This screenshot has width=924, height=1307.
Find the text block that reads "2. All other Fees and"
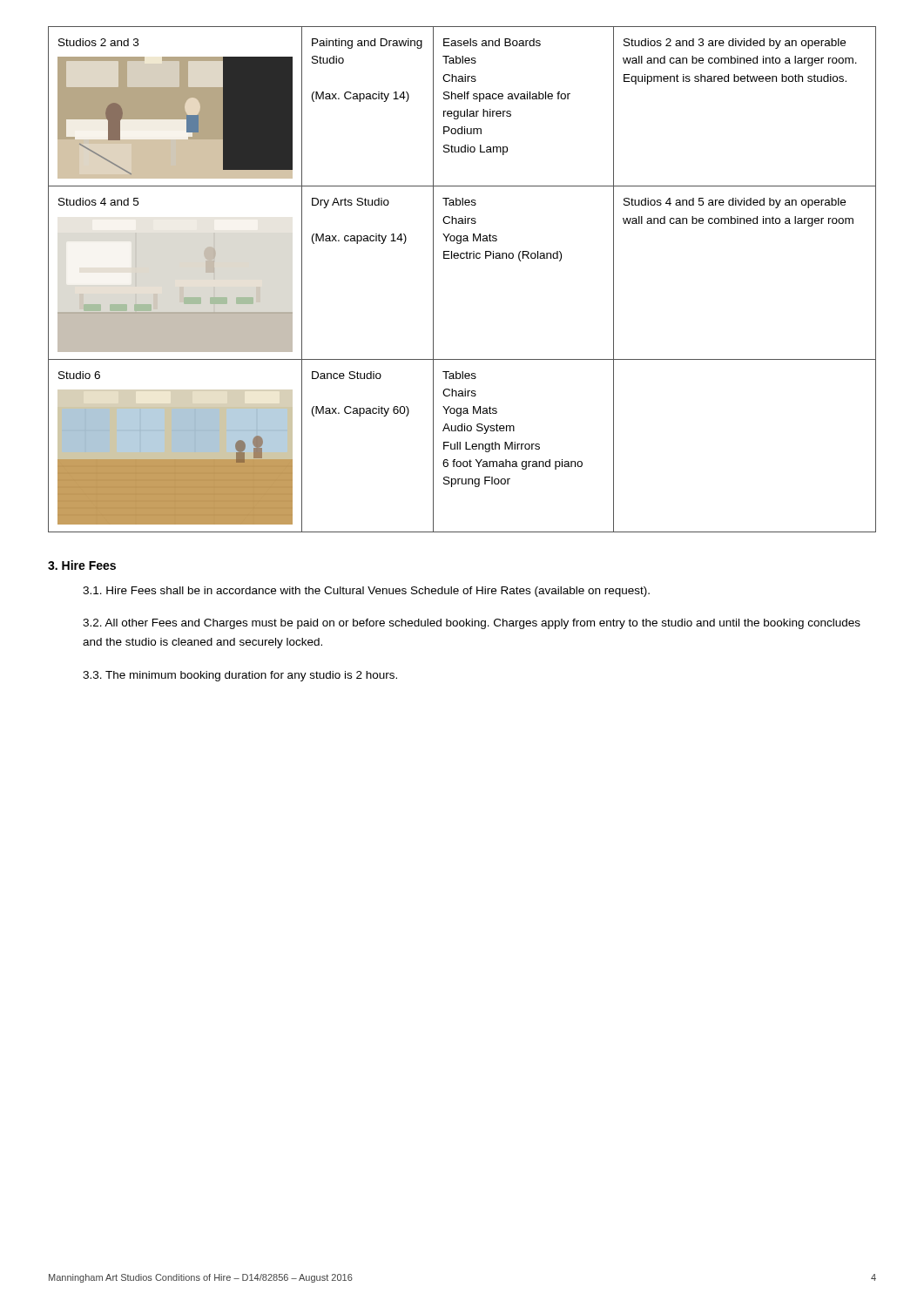(x=472, y=632)
